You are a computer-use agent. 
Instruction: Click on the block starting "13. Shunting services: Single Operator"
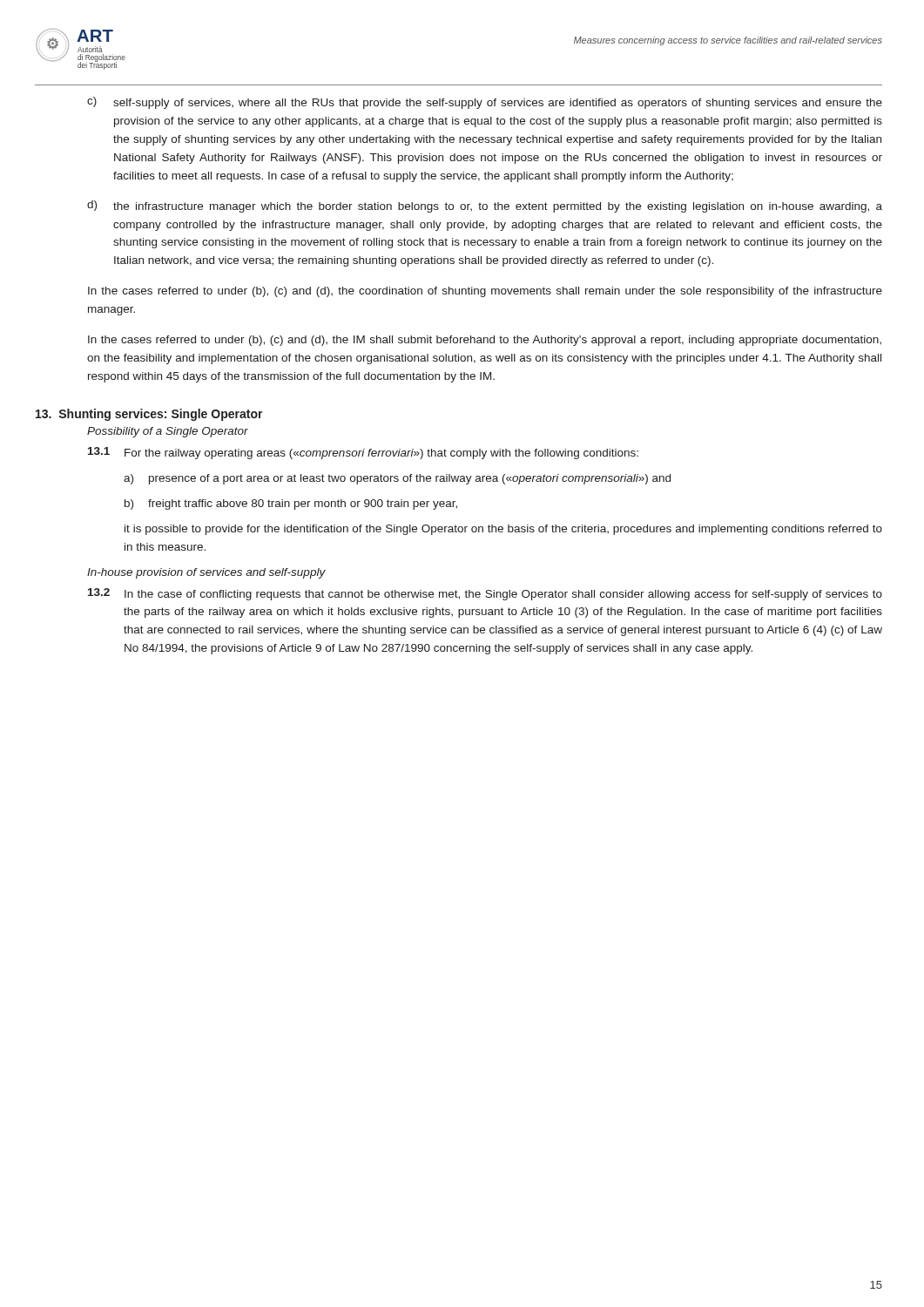point(149,414)
